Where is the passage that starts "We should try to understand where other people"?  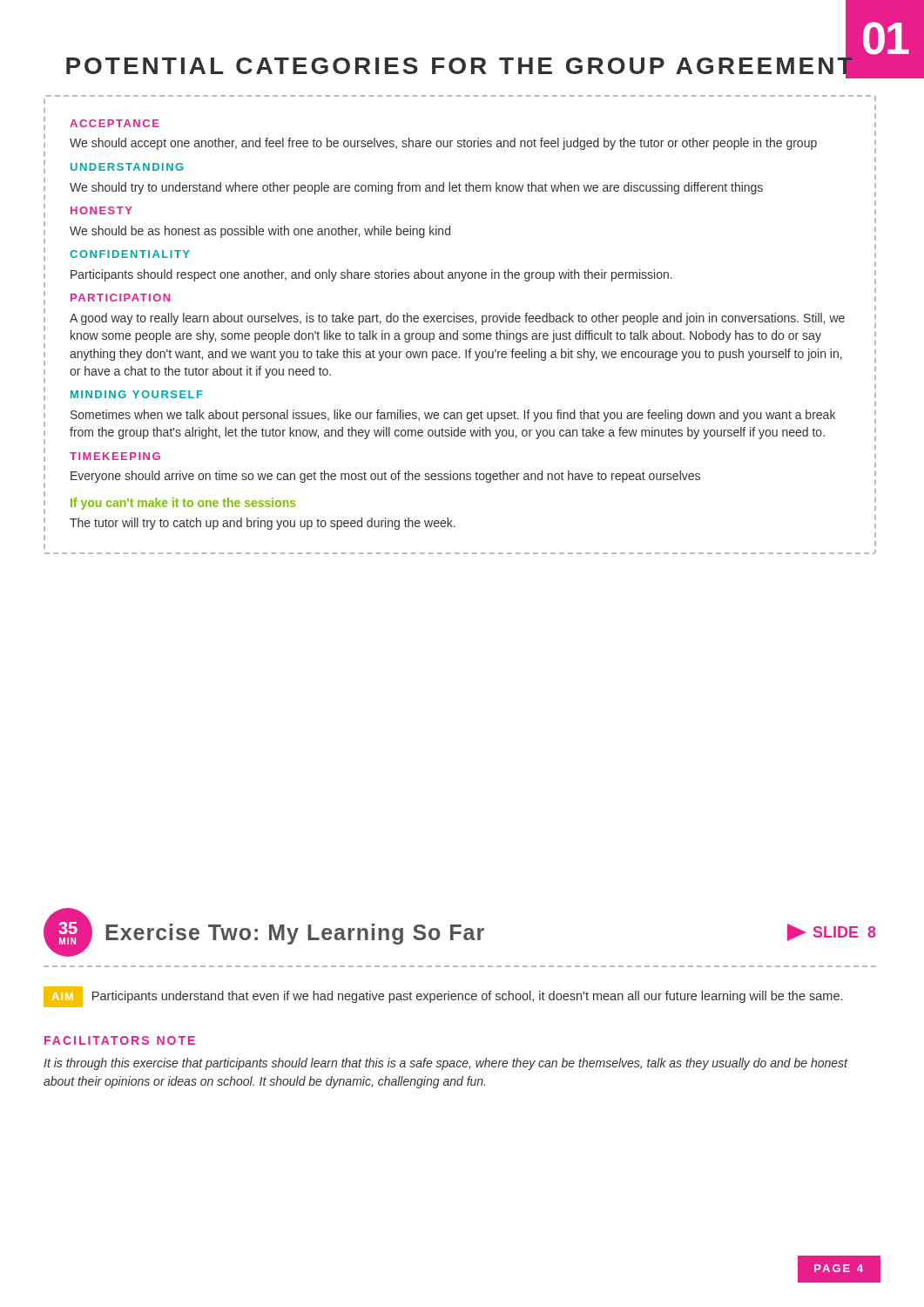point(416,187)
